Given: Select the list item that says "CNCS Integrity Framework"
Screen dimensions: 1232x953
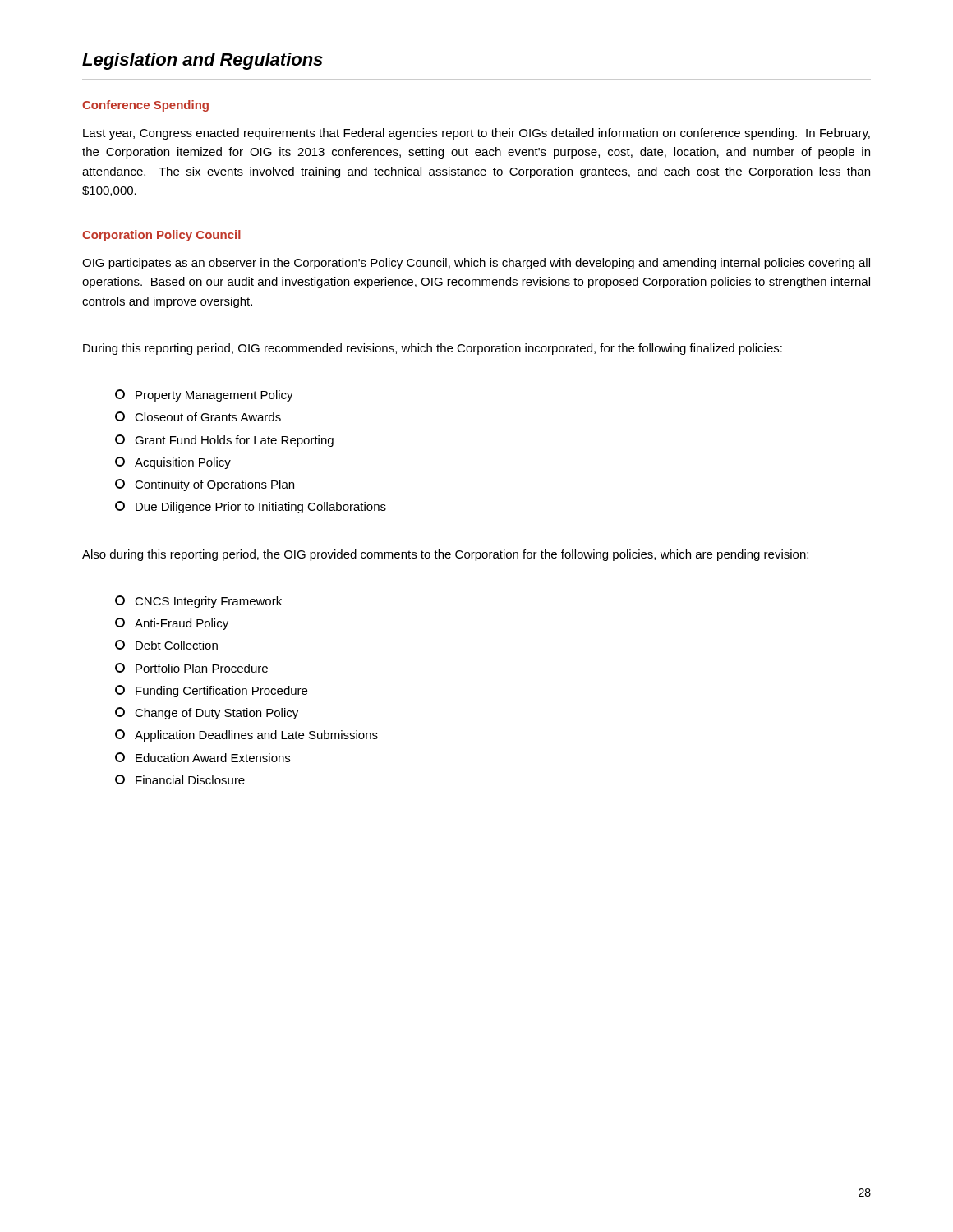Looking at the screenshot, I should click(199, 601).
